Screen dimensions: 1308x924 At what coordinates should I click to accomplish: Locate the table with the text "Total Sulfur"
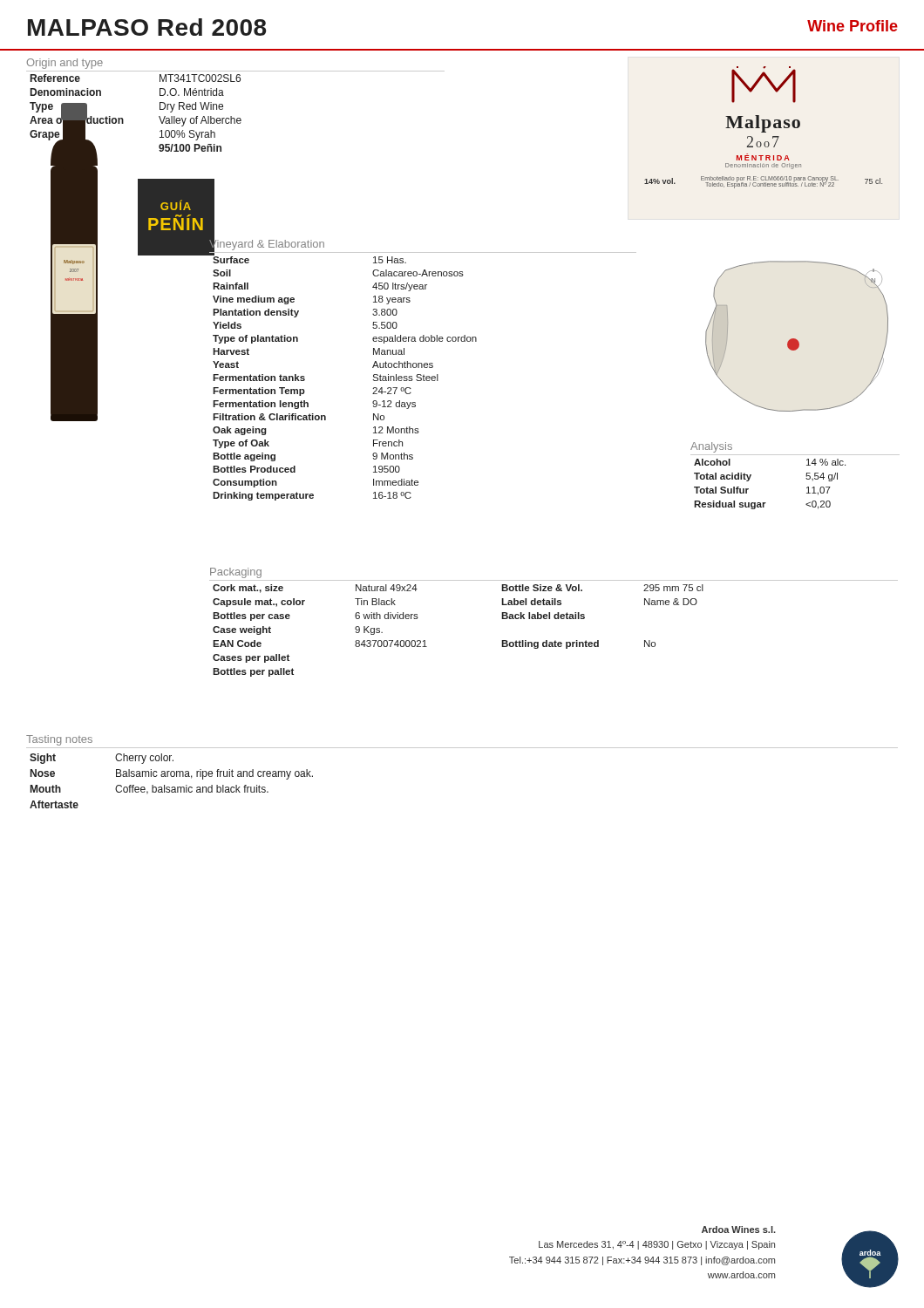(x=795, y=483)
